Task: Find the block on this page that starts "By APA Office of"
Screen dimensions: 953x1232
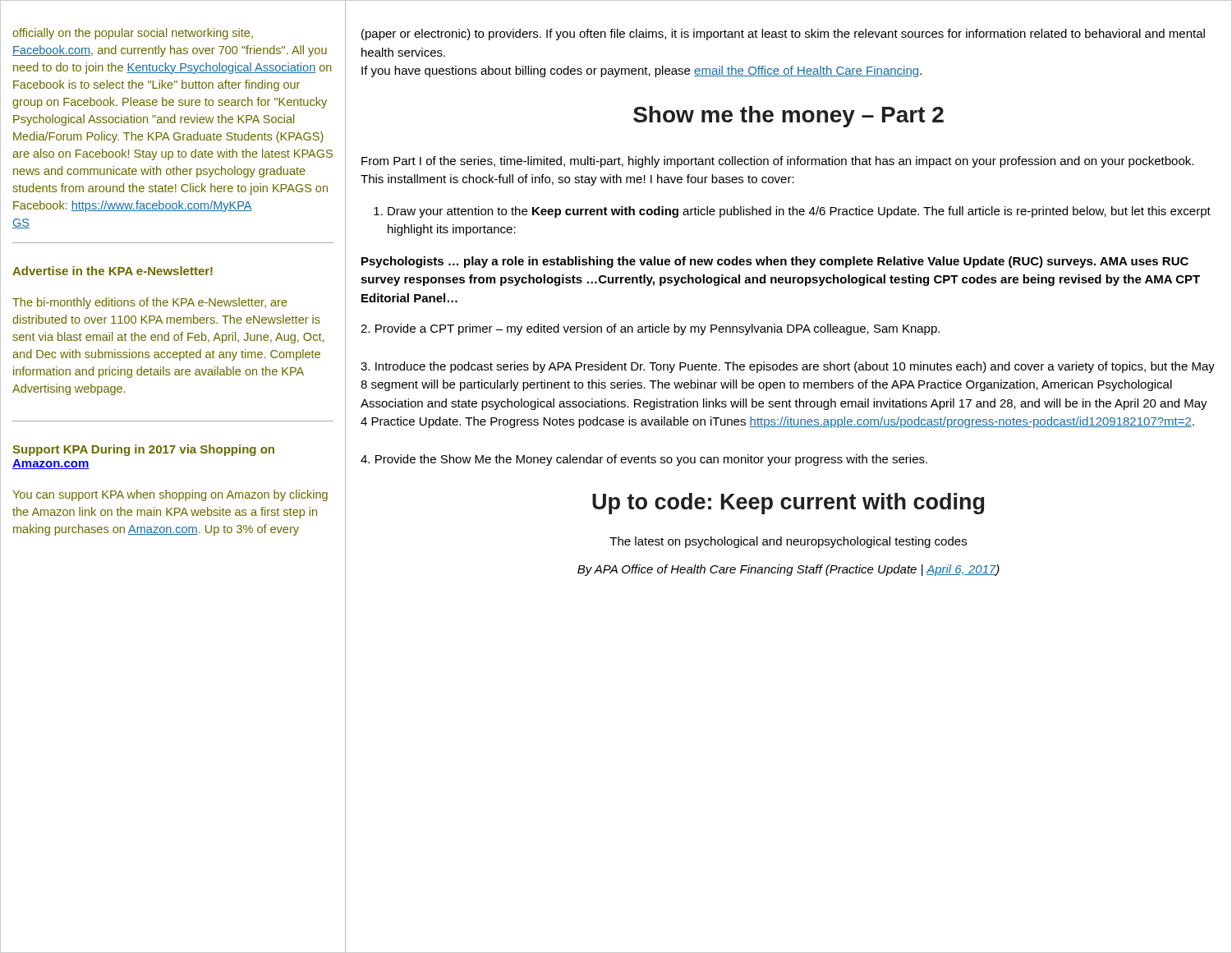Action: click(x=788, y=569)
